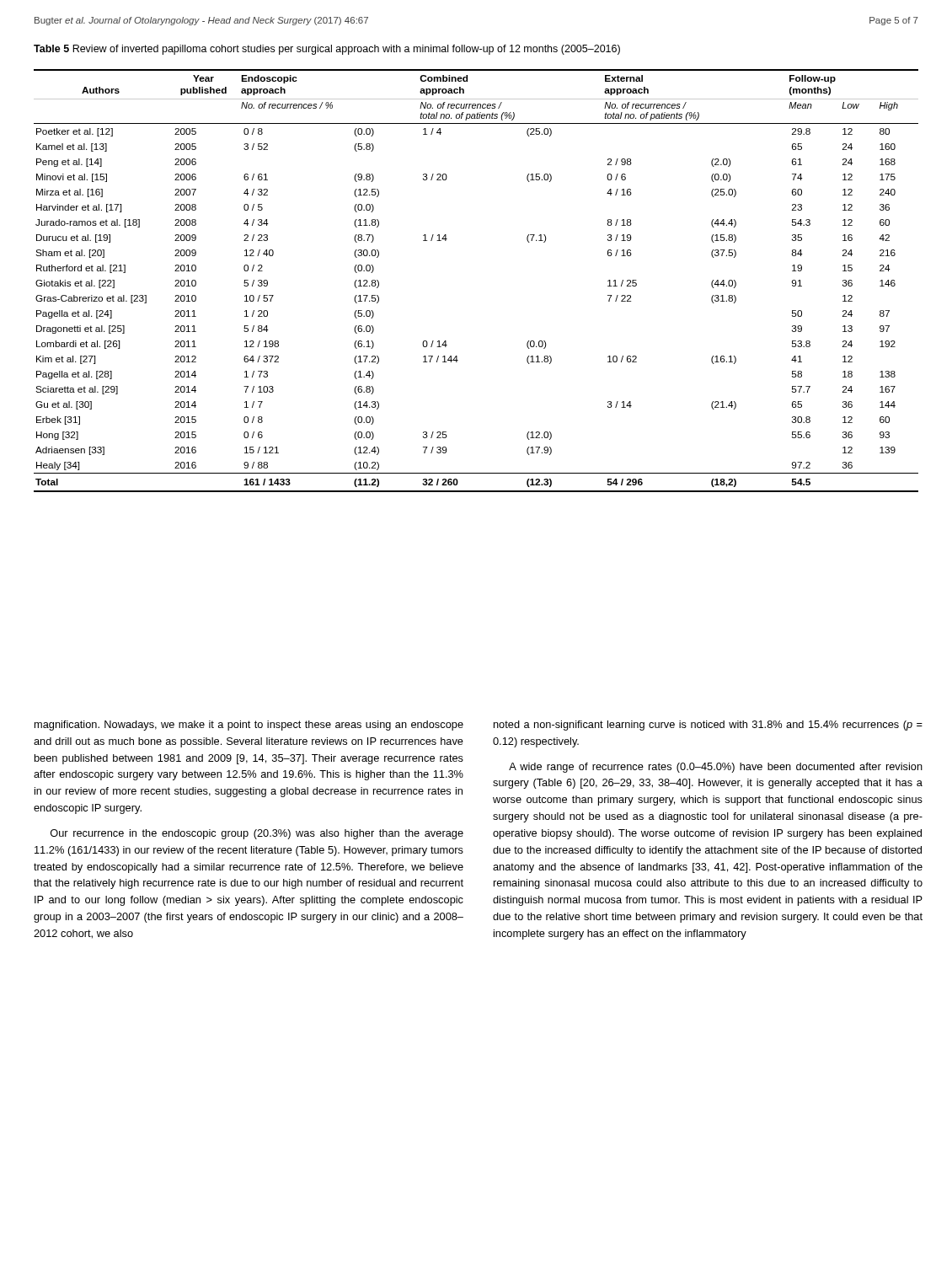Point to the text block starting "noted a non-significant learning"

click(x=708, y=829)
